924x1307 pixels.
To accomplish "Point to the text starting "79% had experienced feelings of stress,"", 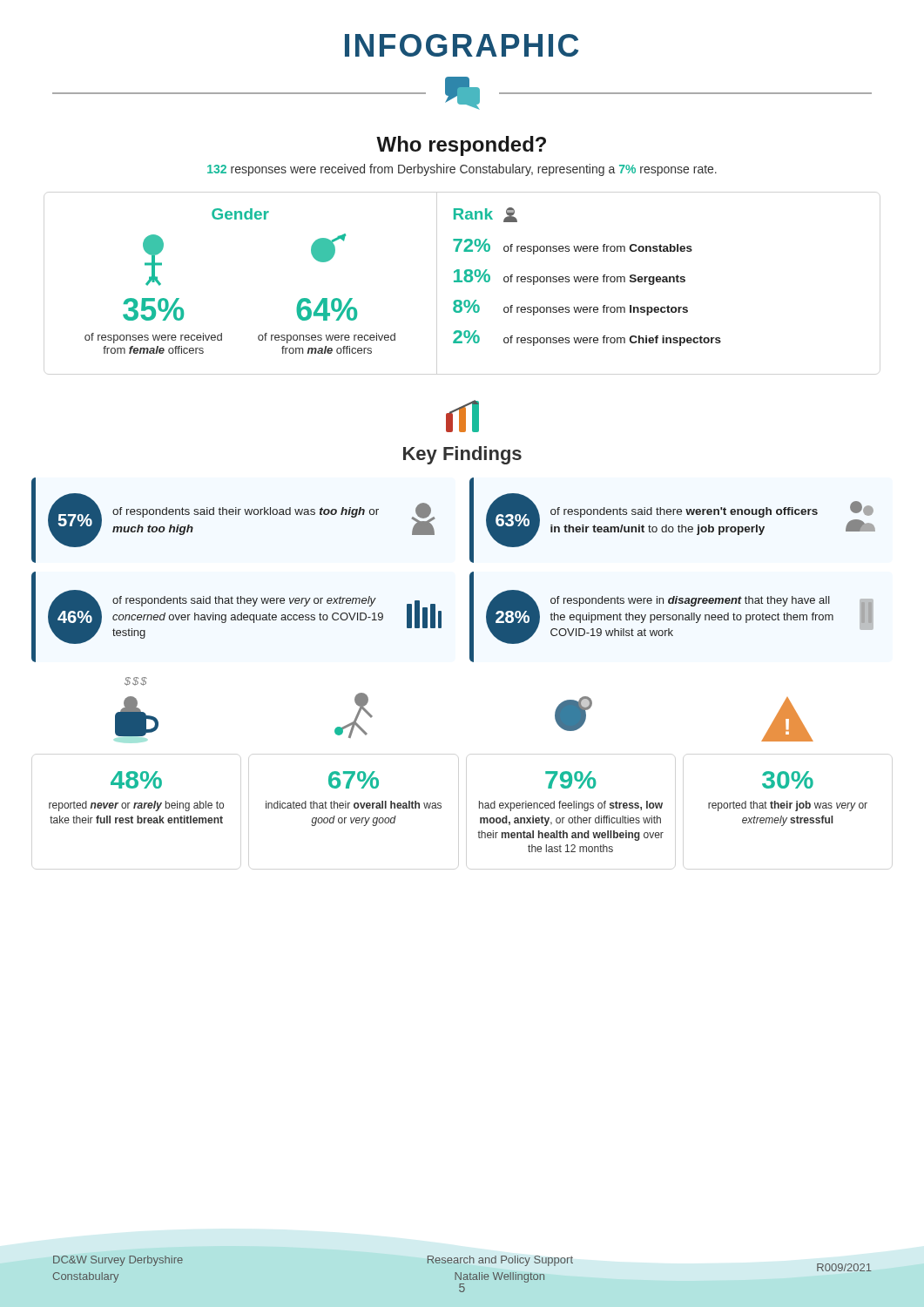I will pyautogui.click(x=571, y=811).
